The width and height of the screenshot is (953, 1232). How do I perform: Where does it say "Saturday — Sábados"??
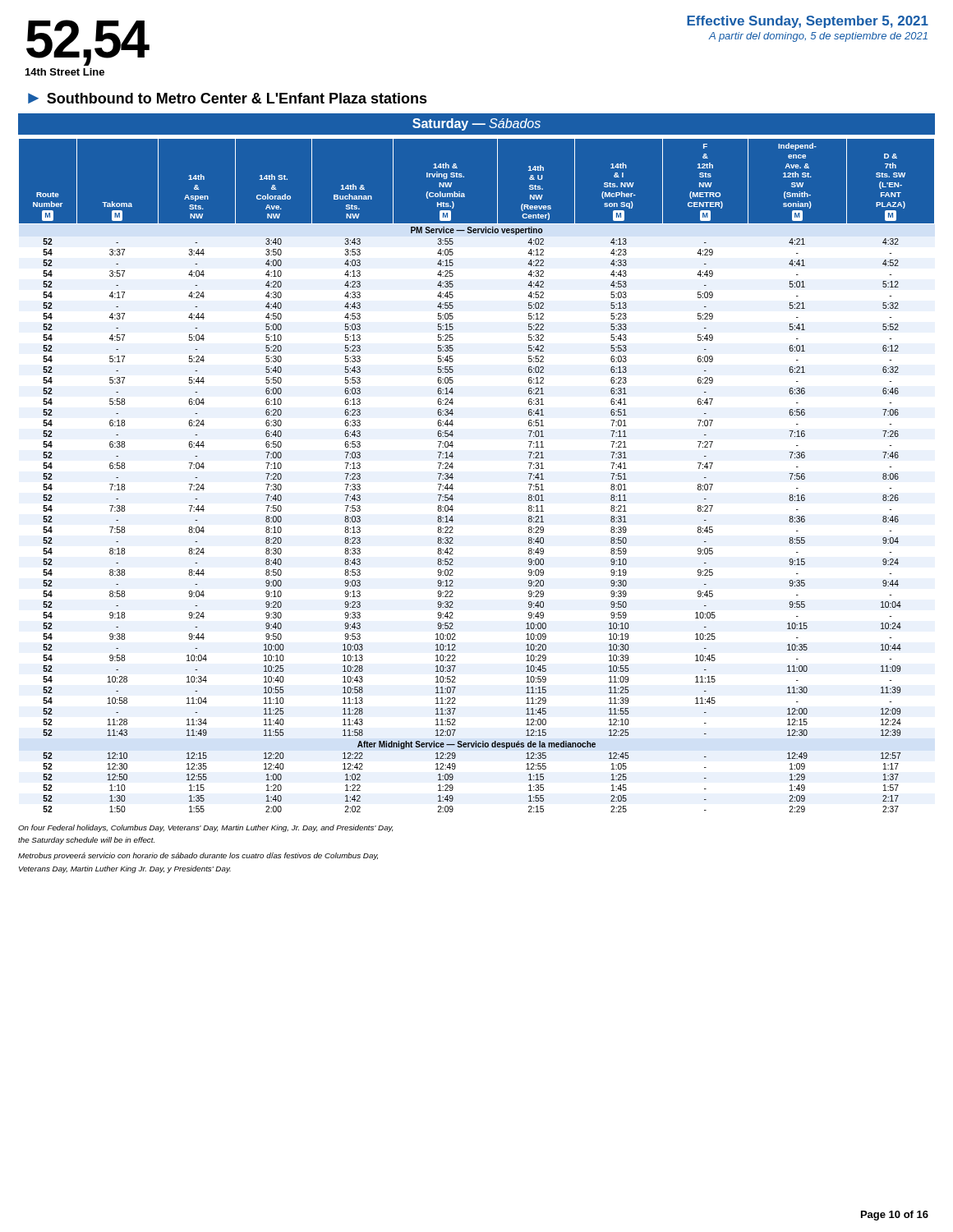tap(476, 124)
